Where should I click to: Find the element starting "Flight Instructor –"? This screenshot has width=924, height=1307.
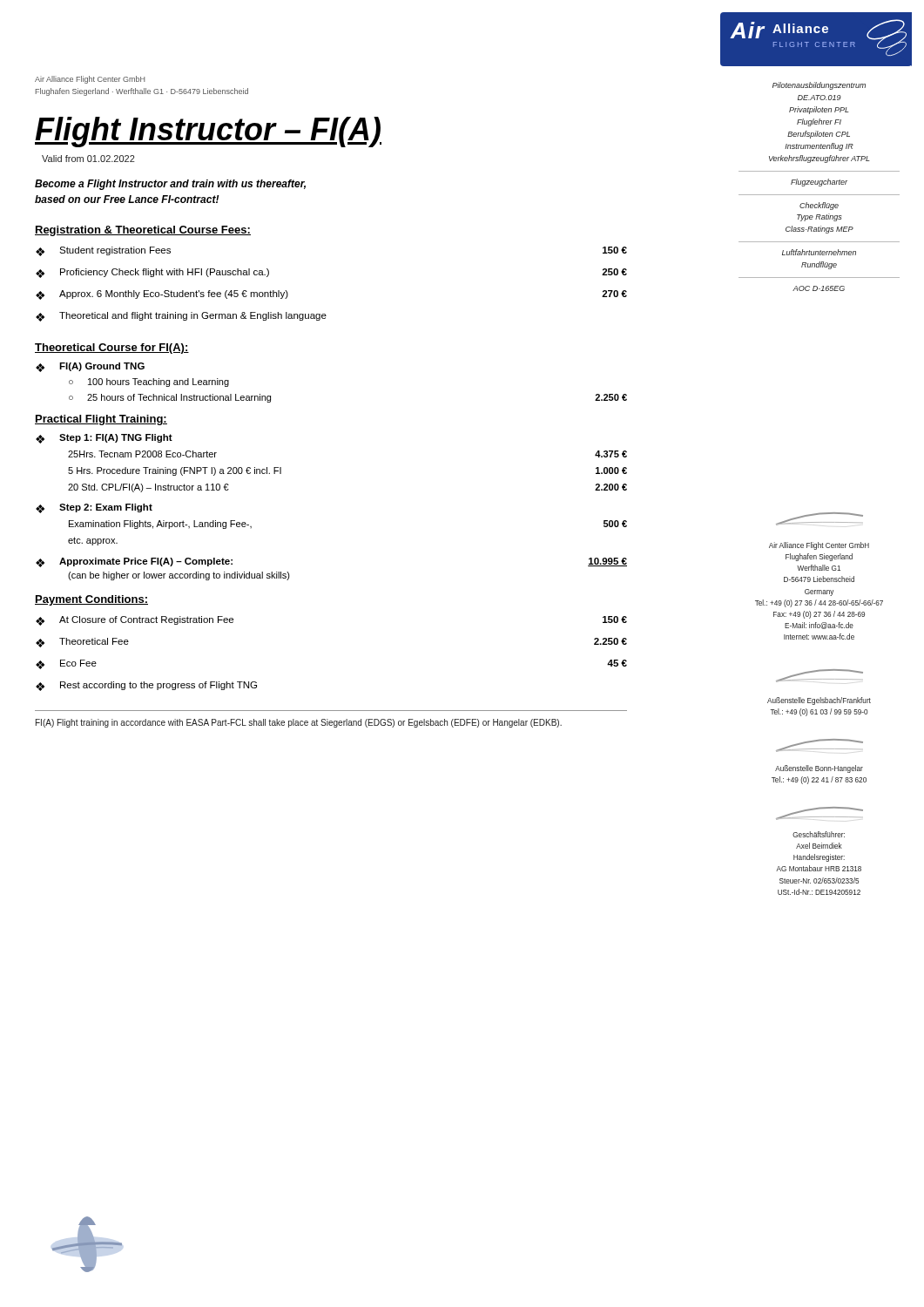tap(208, 129)
